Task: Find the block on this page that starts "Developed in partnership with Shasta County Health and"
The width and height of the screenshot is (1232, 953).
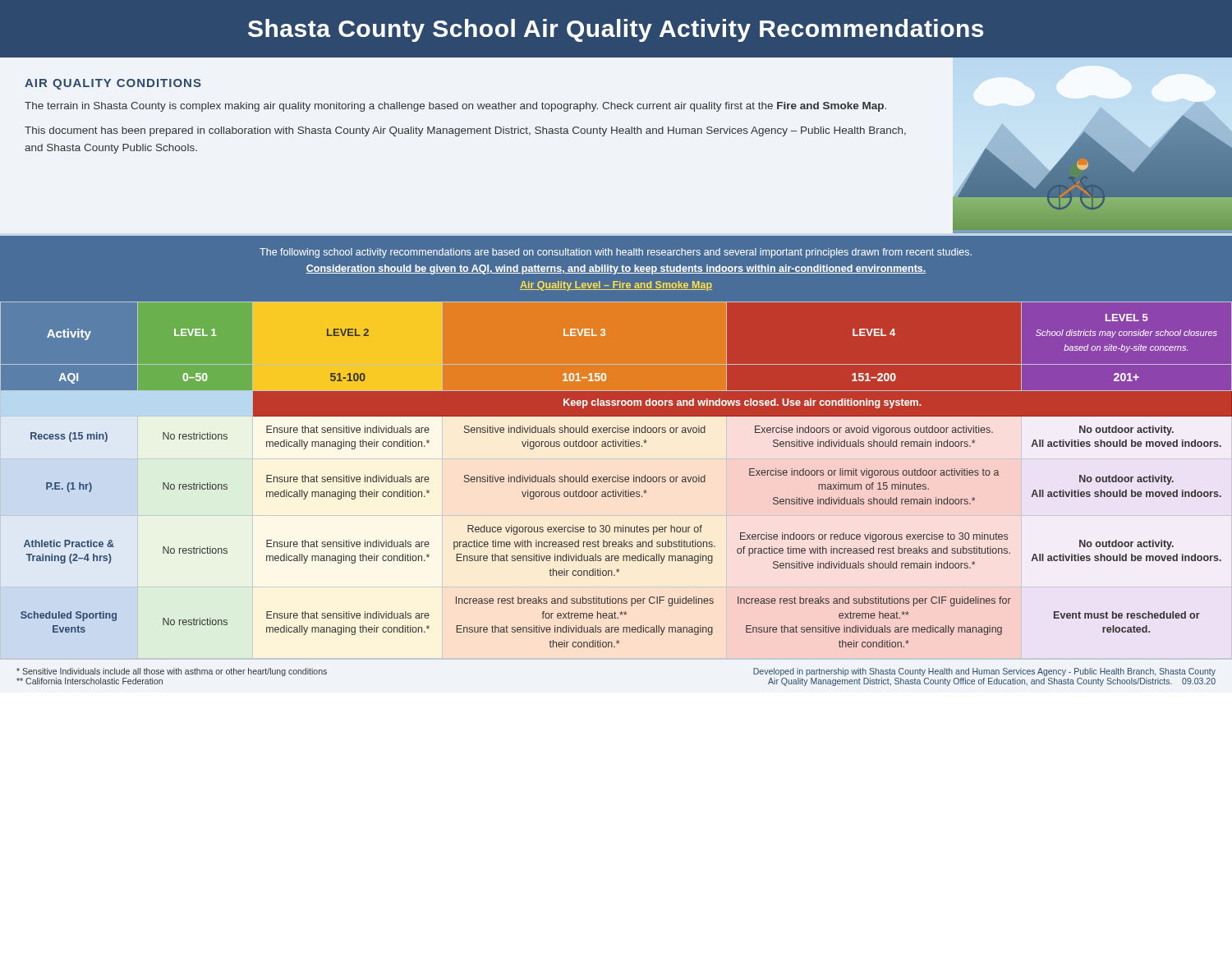Action: [984, 676]
